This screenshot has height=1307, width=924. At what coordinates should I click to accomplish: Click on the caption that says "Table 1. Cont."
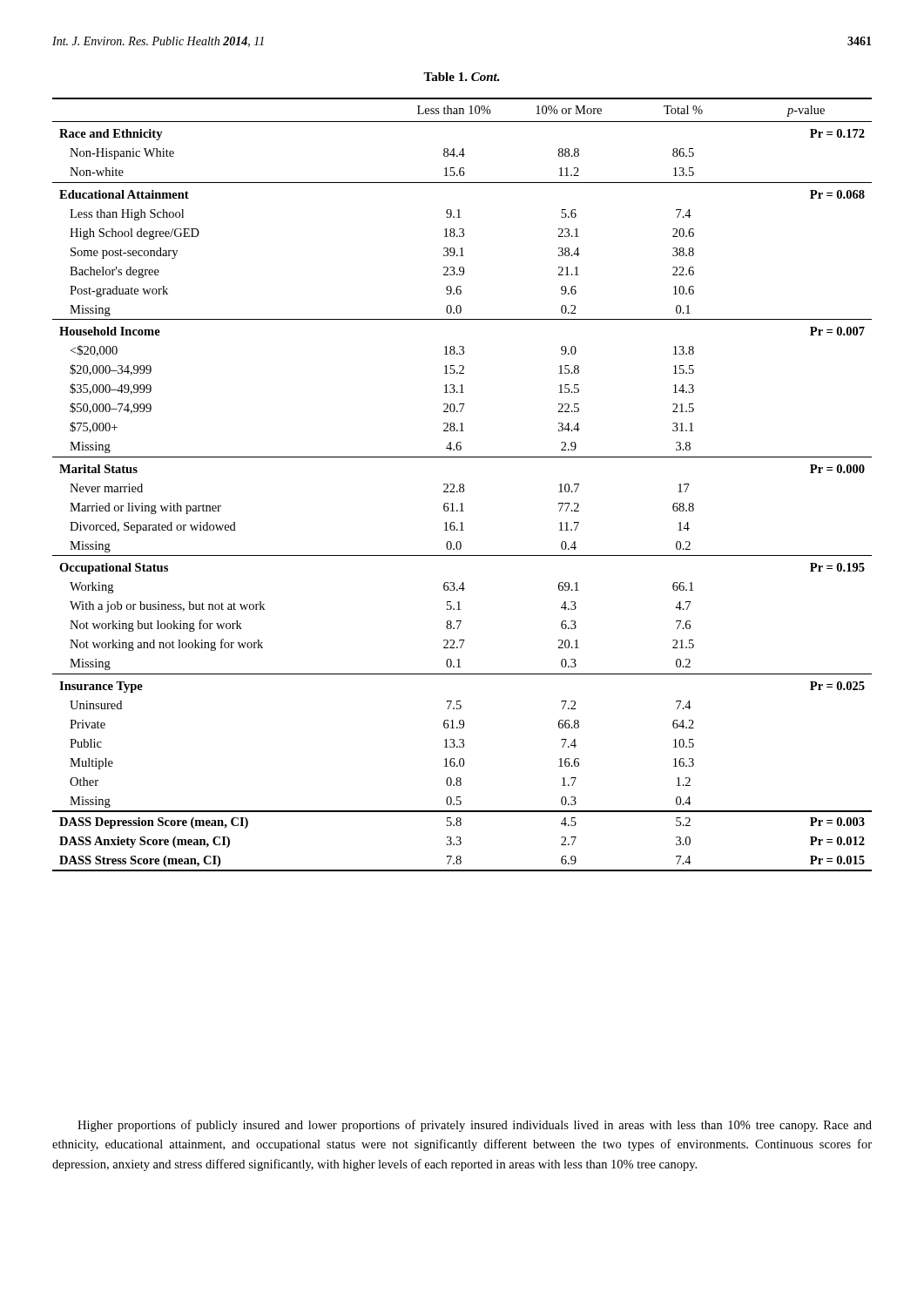pyautogui.click(x=462, y=77)
